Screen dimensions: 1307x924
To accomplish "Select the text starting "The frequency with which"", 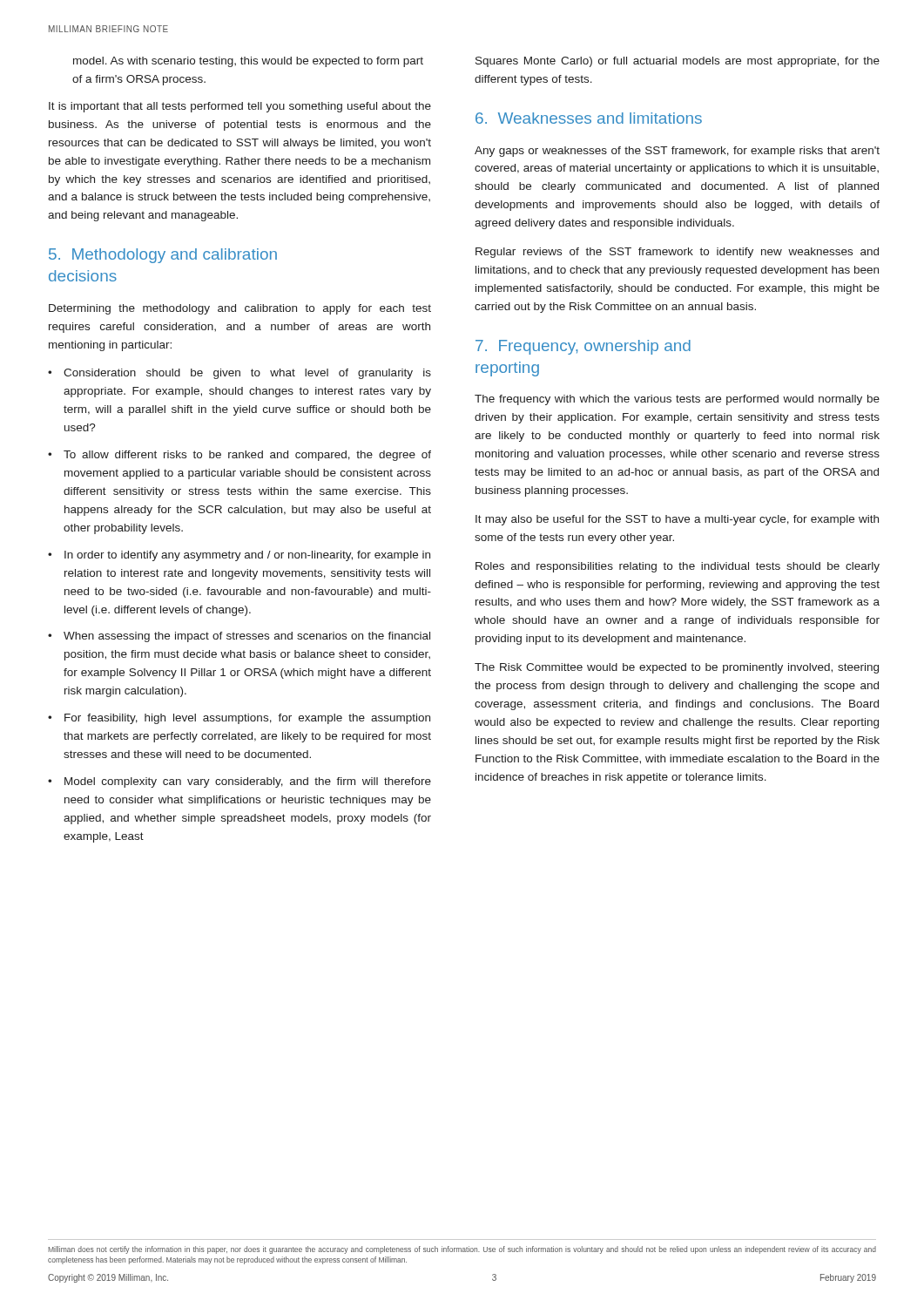I will (x=677, y=444).
